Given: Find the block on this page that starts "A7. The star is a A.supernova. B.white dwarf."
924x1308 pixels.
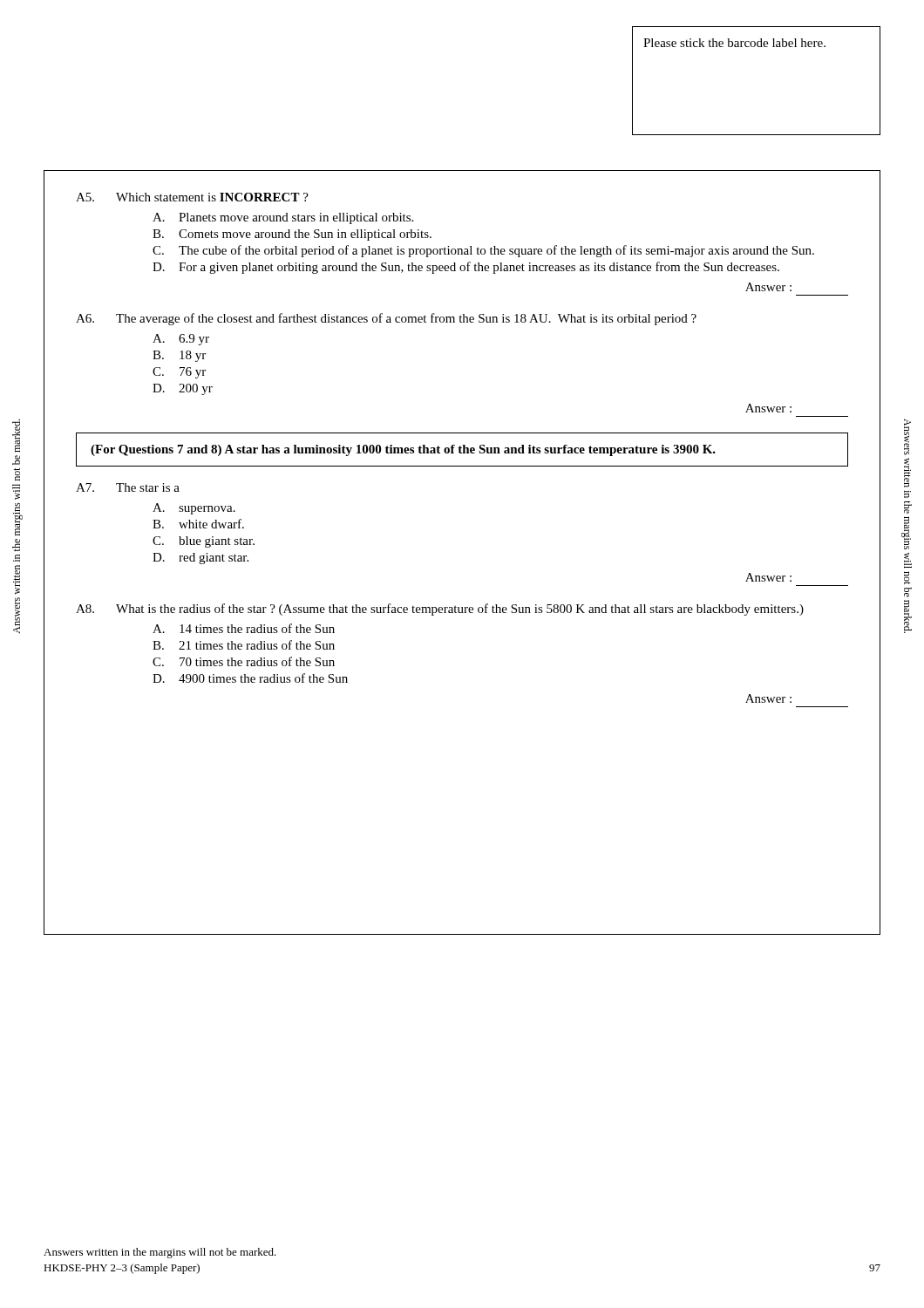Looking at the screenshot, I should pos(128,487).
